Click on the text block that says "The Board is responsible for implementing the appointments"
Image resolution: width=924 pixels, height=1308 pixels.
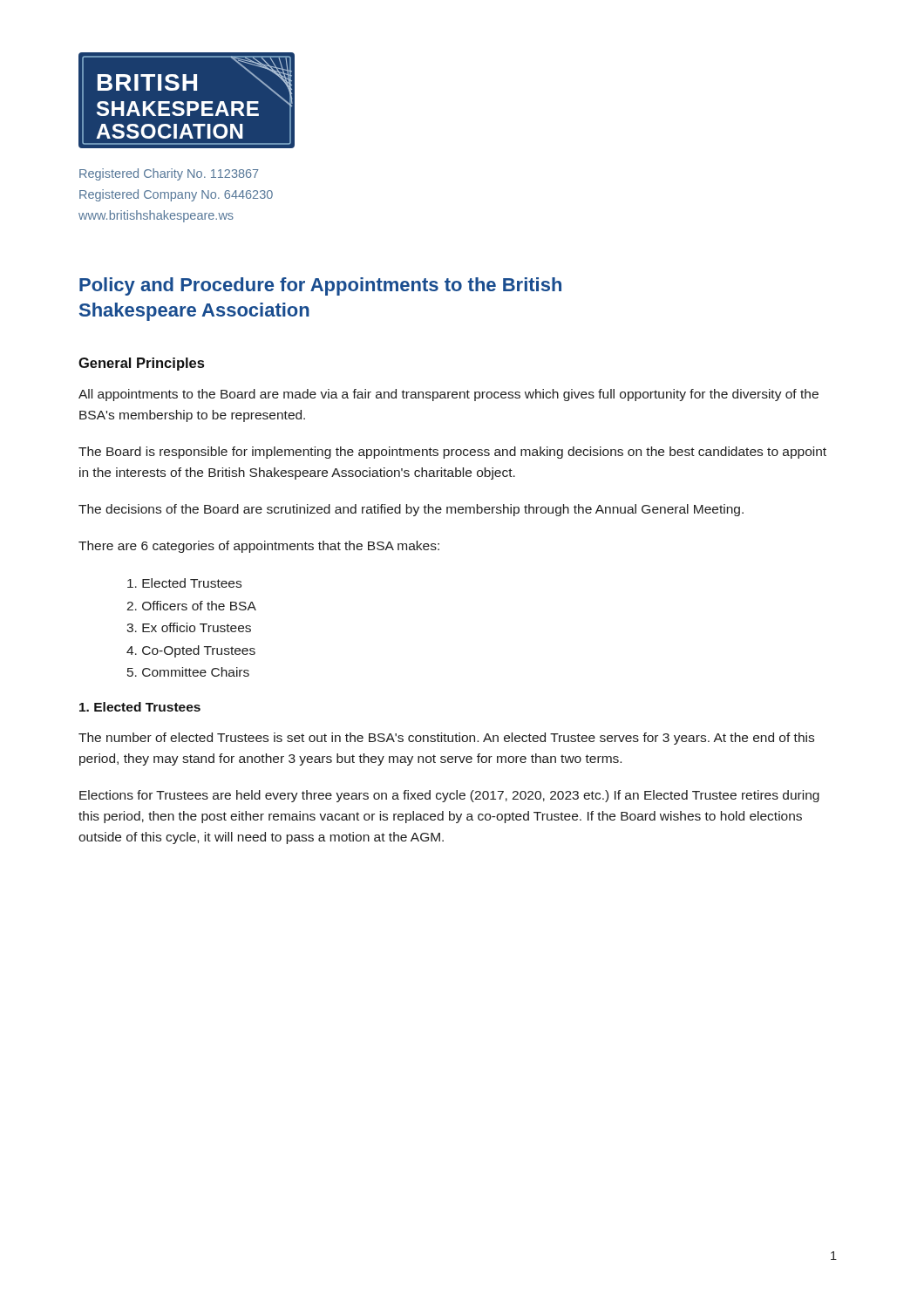click(452, 462)
